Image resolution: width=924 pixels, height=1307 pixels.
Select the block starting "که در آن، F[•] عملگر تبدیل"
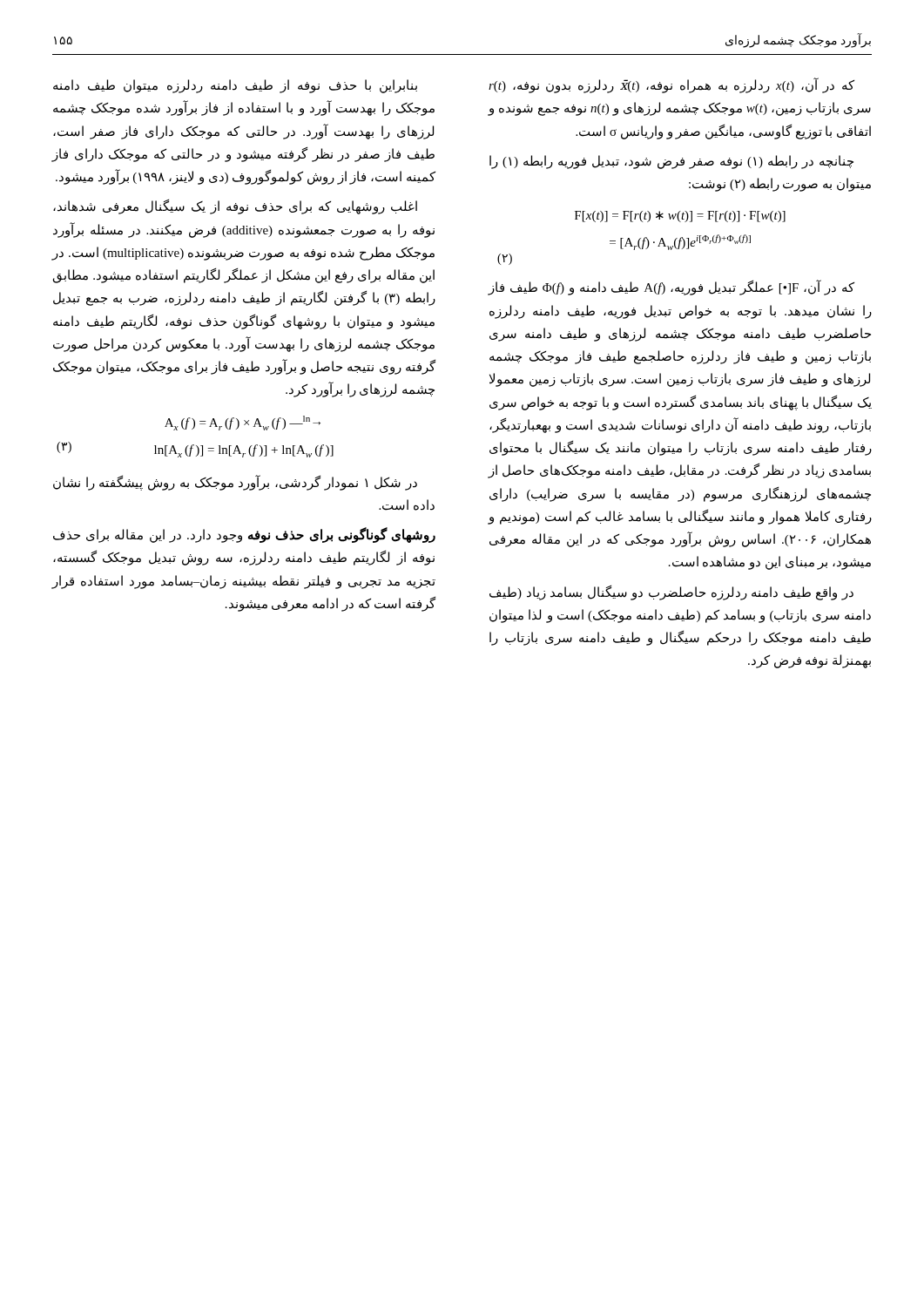[x=680, y=474]
